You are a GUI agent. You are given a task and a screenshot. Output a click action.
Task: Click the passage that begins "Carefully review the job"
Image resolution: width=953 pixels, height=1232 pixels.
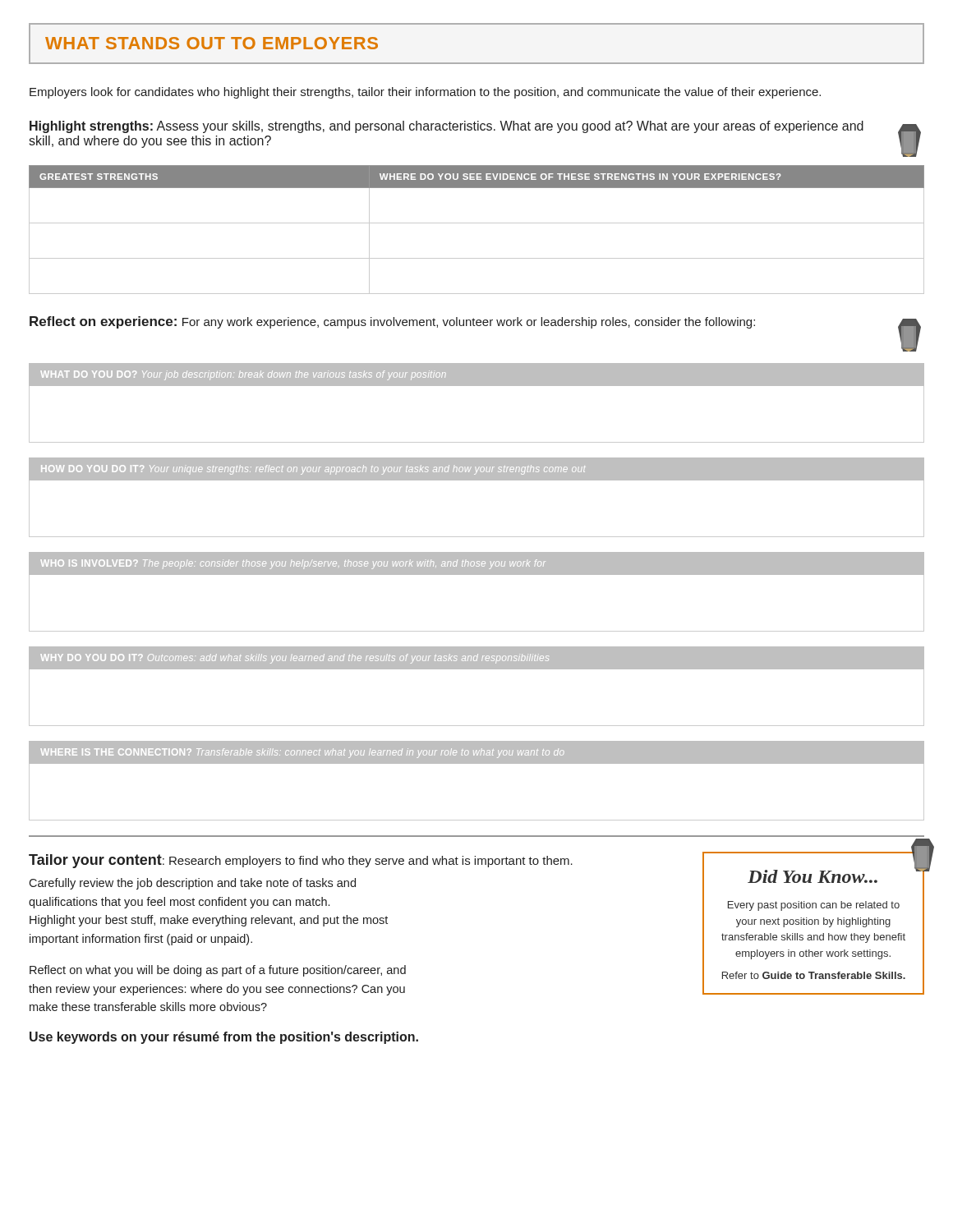click(x=208, y=911)
